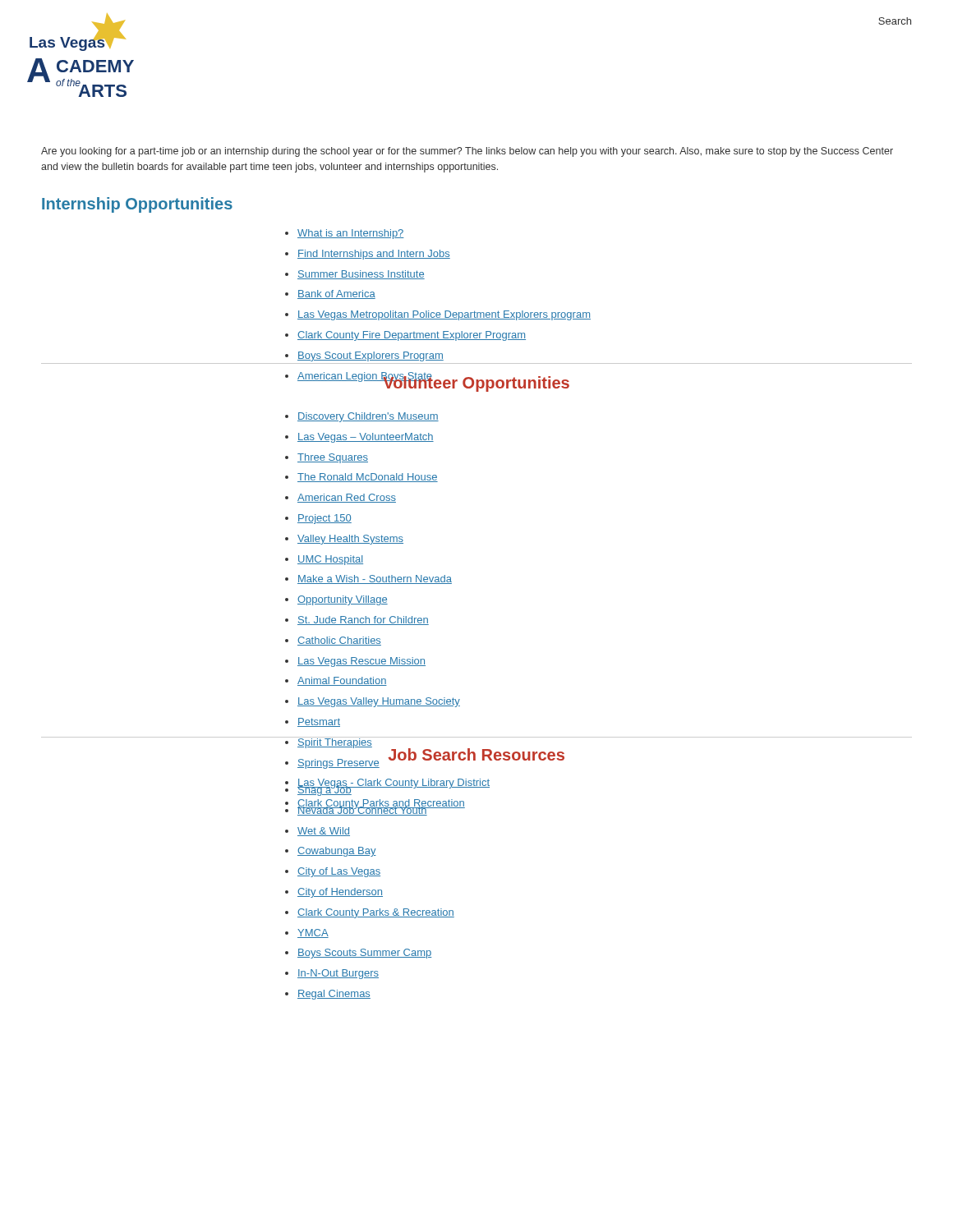
Task: Click on the list item that says "Las Vegas Rescue Mission"
Action: (362, 660)
